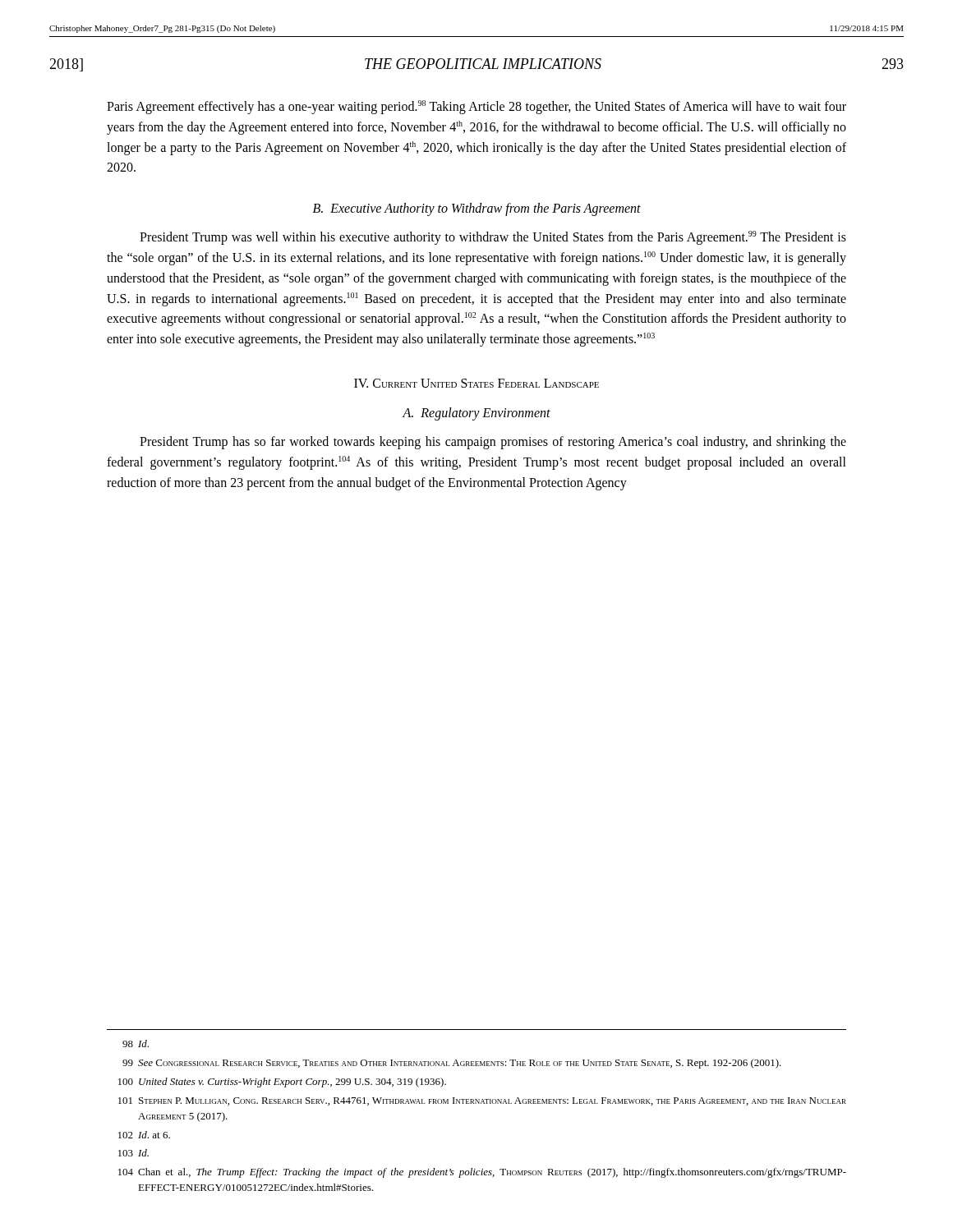The height and width of the screenshot is (1232, 953).
Task: Navigate to the text starting "President Trump was well within his"
Action: tap(476, 287)
